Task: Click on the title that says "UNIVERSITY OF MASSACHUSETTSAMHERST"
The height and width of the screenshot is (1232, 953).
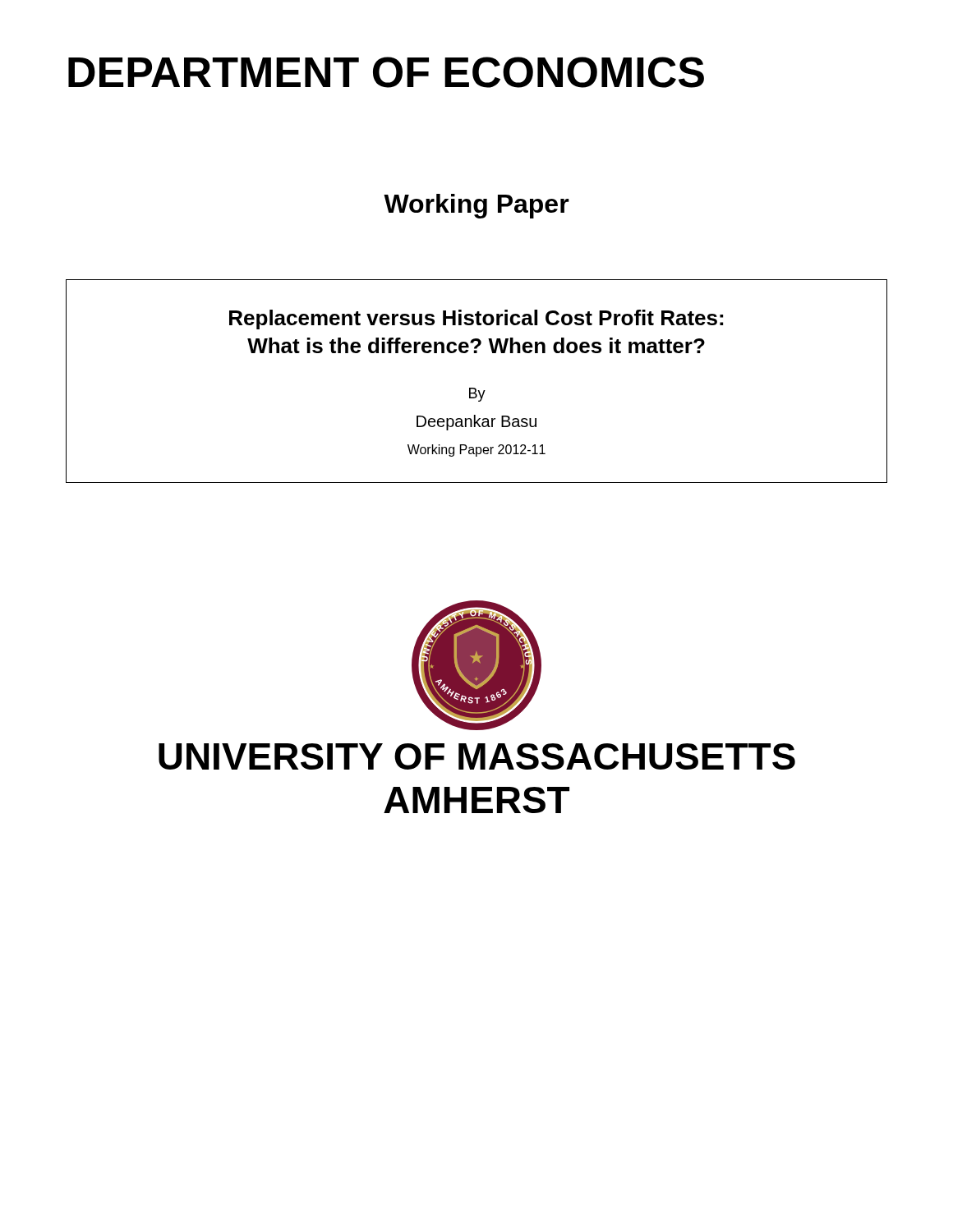Action: 476,779
